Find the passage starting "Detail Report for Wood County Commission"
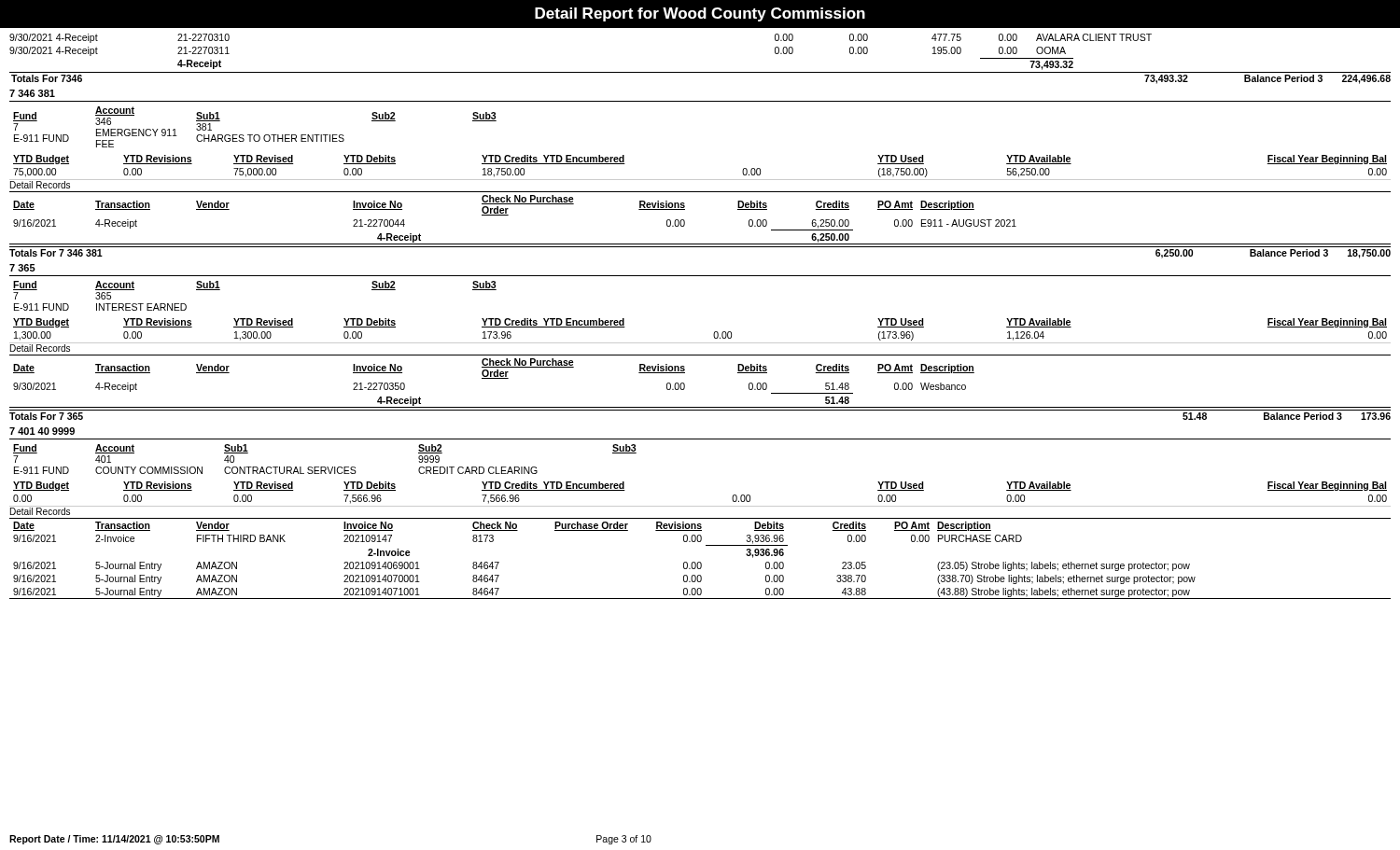The width and height of the screenshot is (1400, 850). (x=700, y=14)
